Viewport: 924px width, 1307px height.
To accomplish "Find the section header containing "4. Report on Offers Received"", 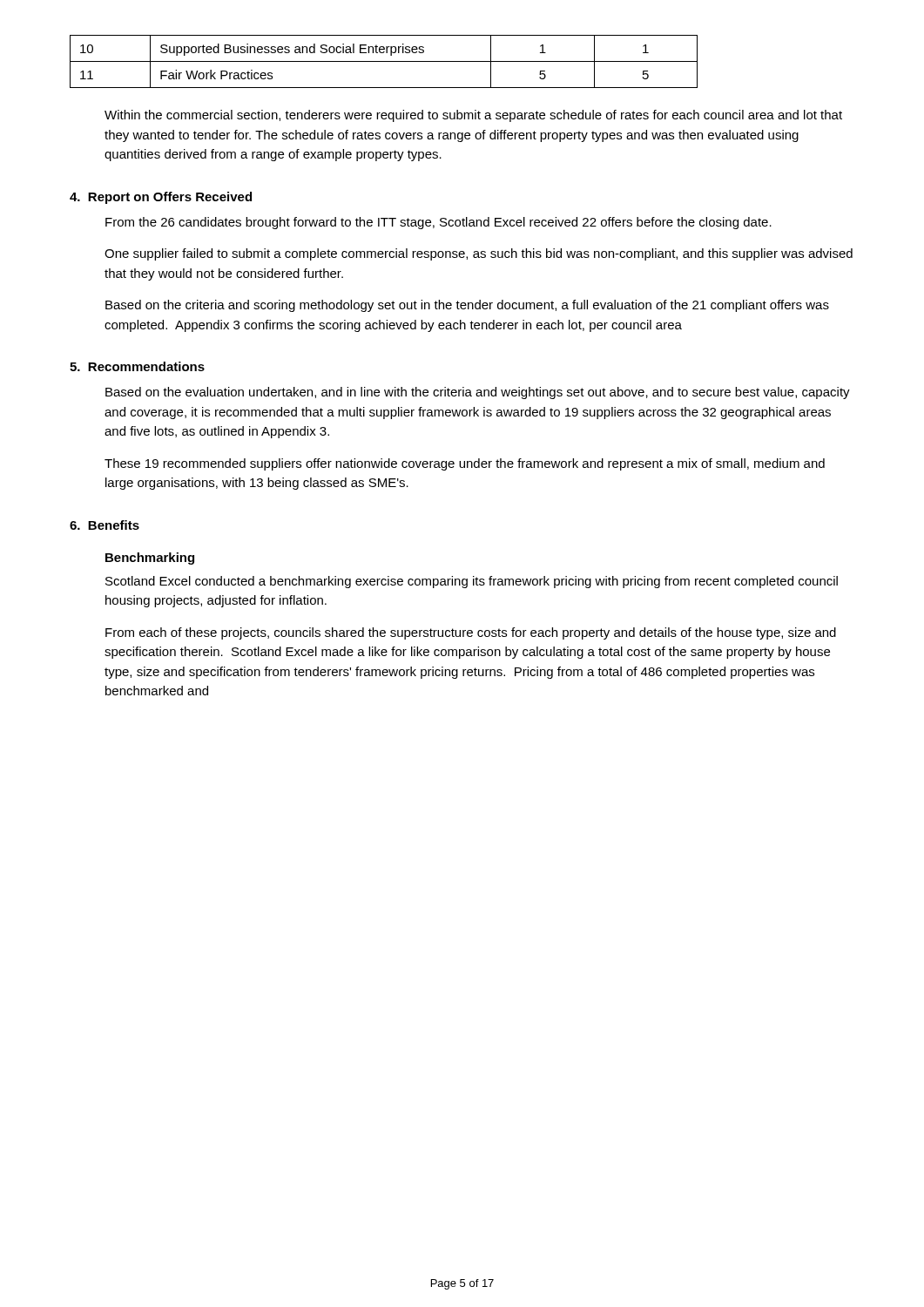I will pos(161,196).
